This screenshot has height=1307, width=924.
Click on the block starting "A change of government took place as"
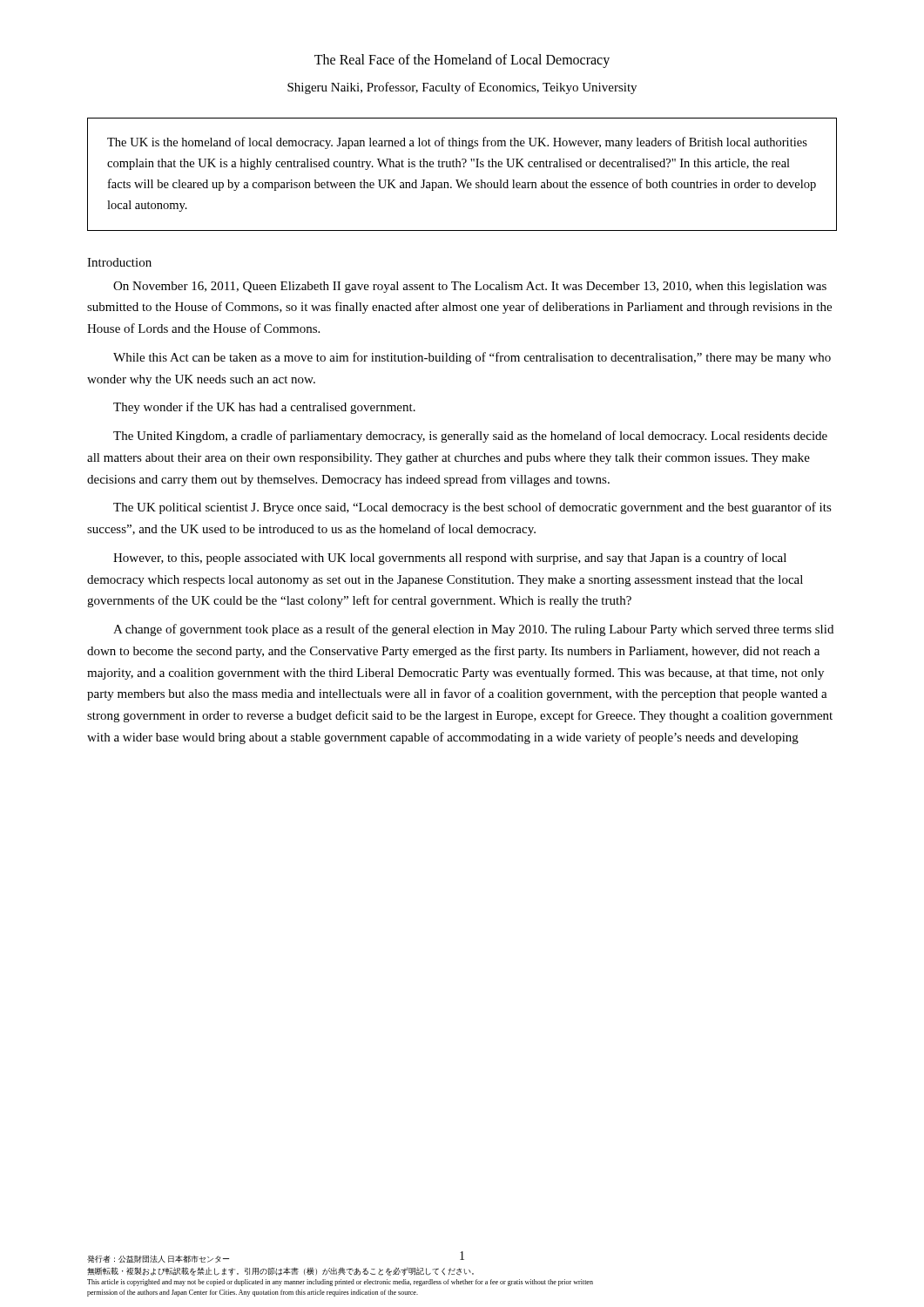[x=460, y=683]
